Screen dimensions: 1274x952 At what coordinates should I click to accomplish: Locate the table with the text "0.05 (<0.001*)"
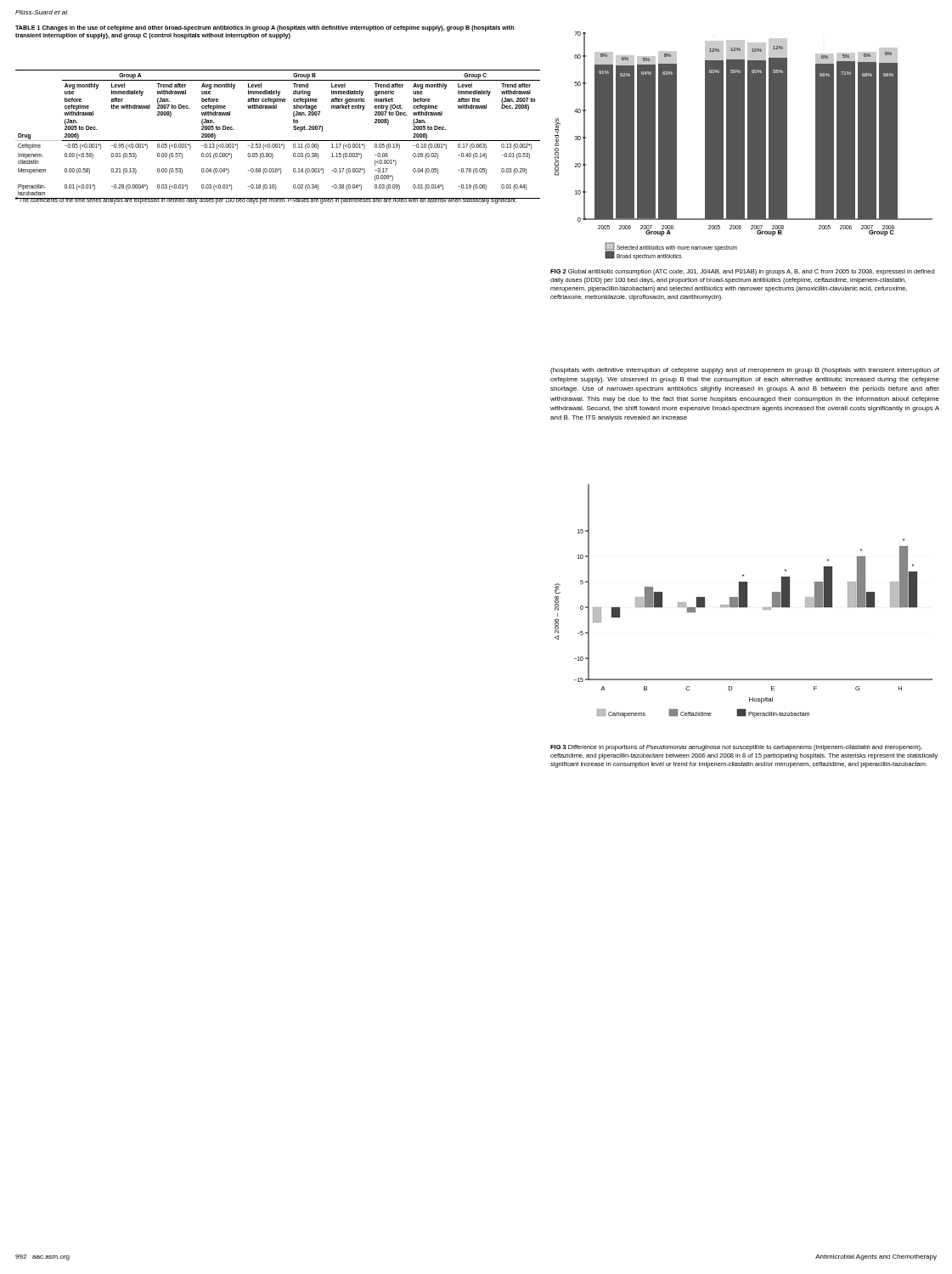278,134
